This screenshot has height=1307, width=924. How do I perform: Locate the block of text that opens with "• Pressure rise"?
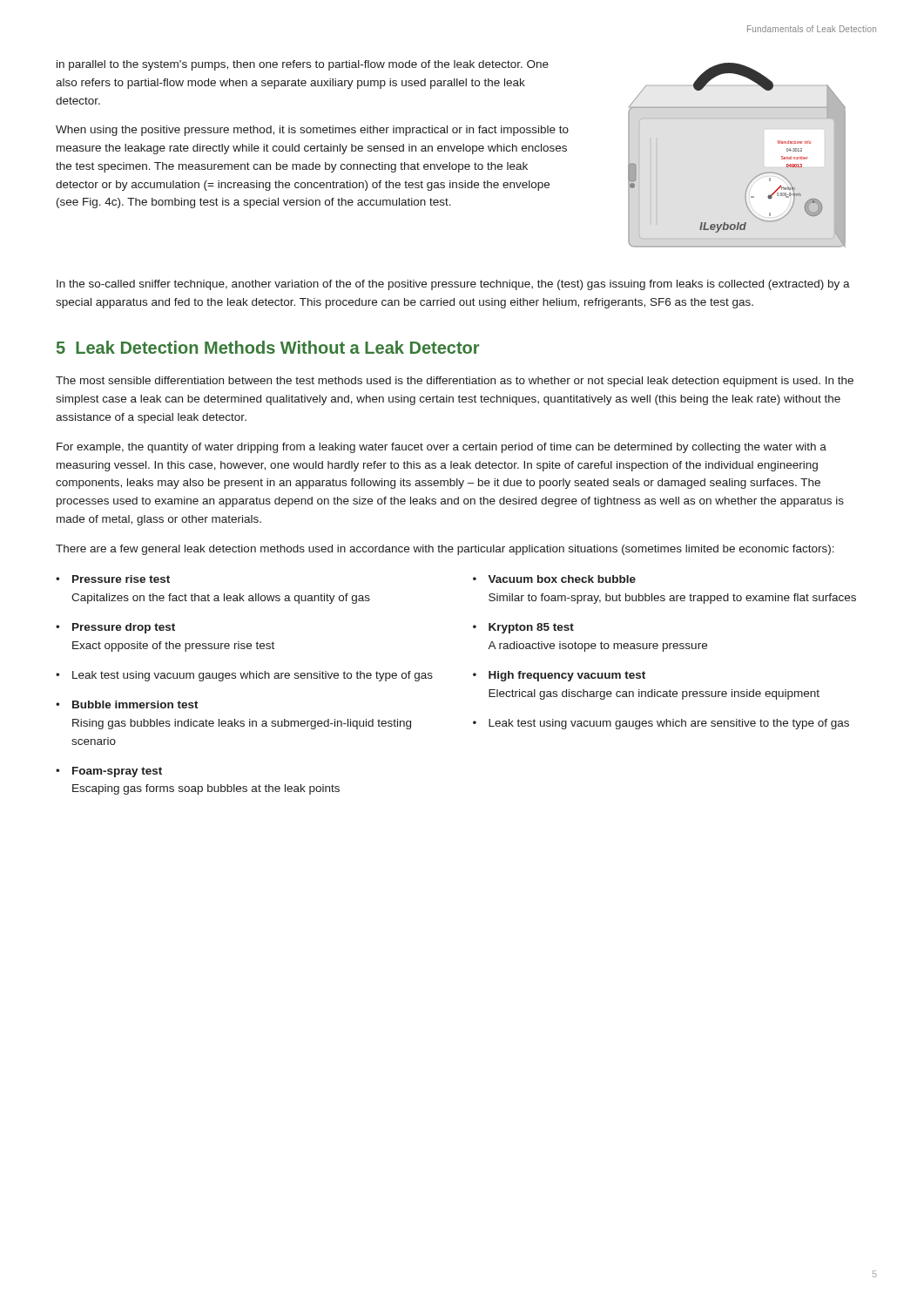tap(254, 589)
